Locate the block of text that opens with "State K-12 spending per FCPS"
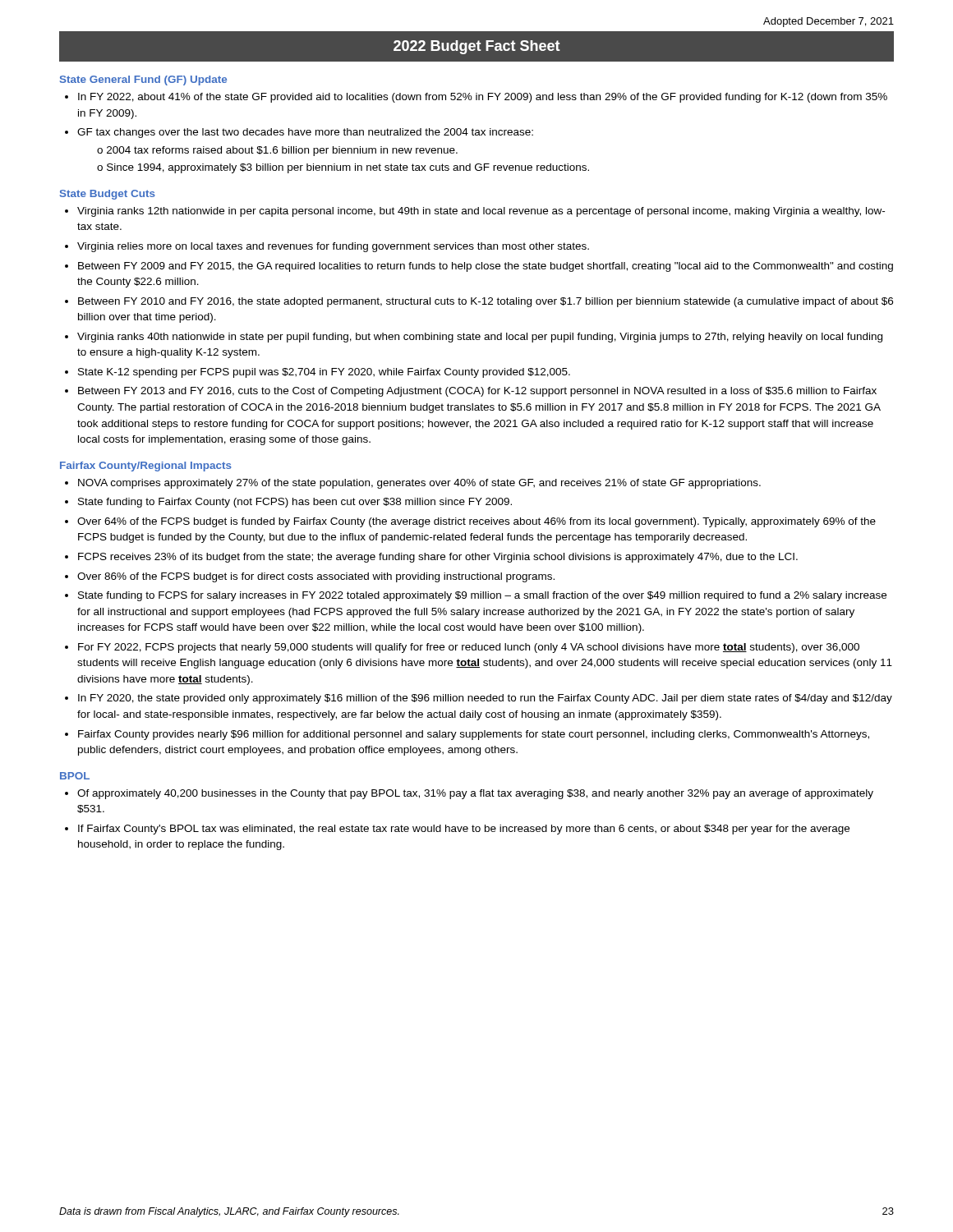 pos(324,372)
